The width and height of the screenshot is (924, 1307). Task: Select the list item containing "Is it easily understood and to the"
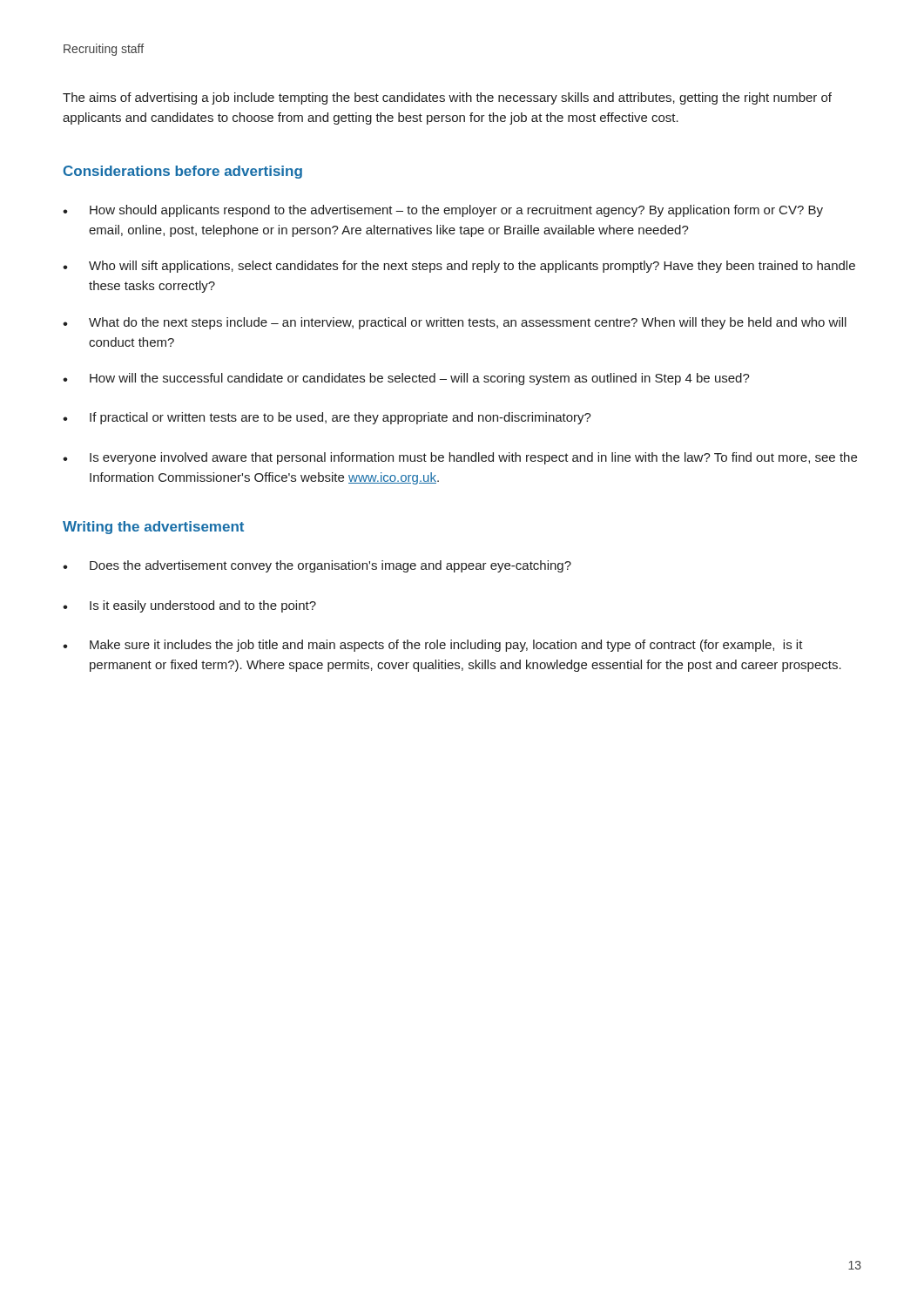pyautogui.click(x=189, y=606)
